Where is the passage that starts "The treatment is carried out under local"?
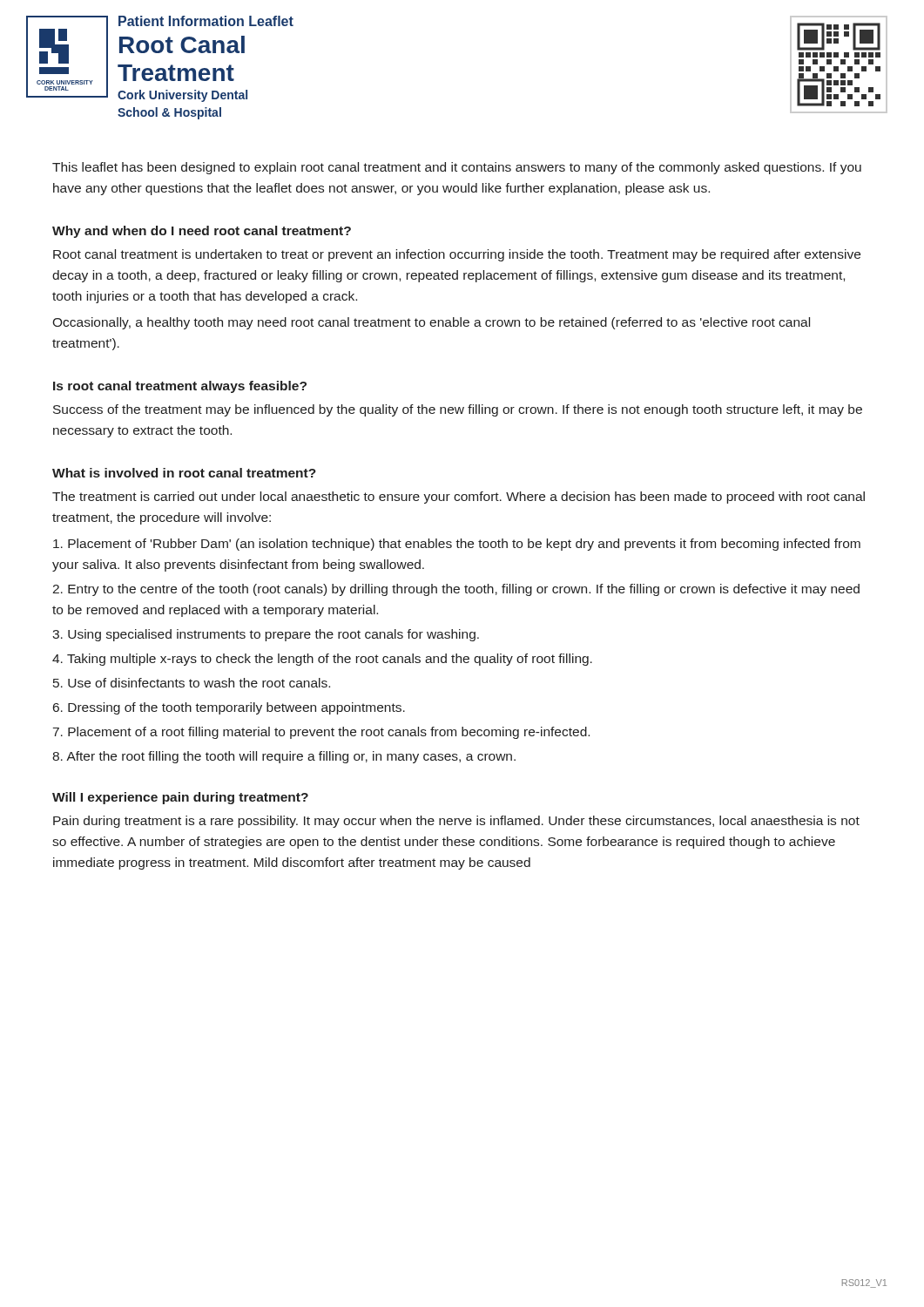 462,507
